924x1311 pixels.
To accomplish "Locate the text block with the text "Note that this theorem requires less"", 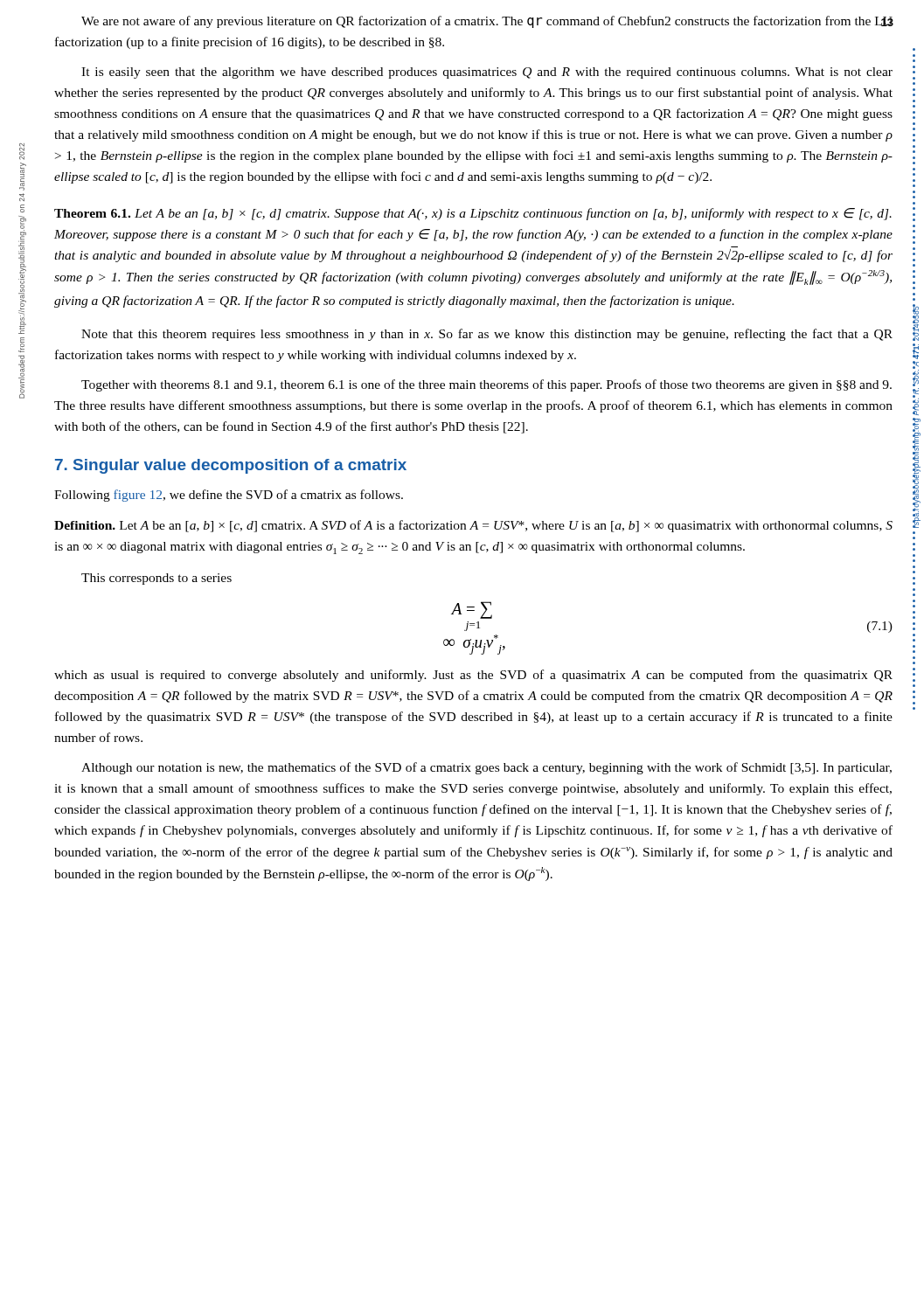I will coord(473,344).
